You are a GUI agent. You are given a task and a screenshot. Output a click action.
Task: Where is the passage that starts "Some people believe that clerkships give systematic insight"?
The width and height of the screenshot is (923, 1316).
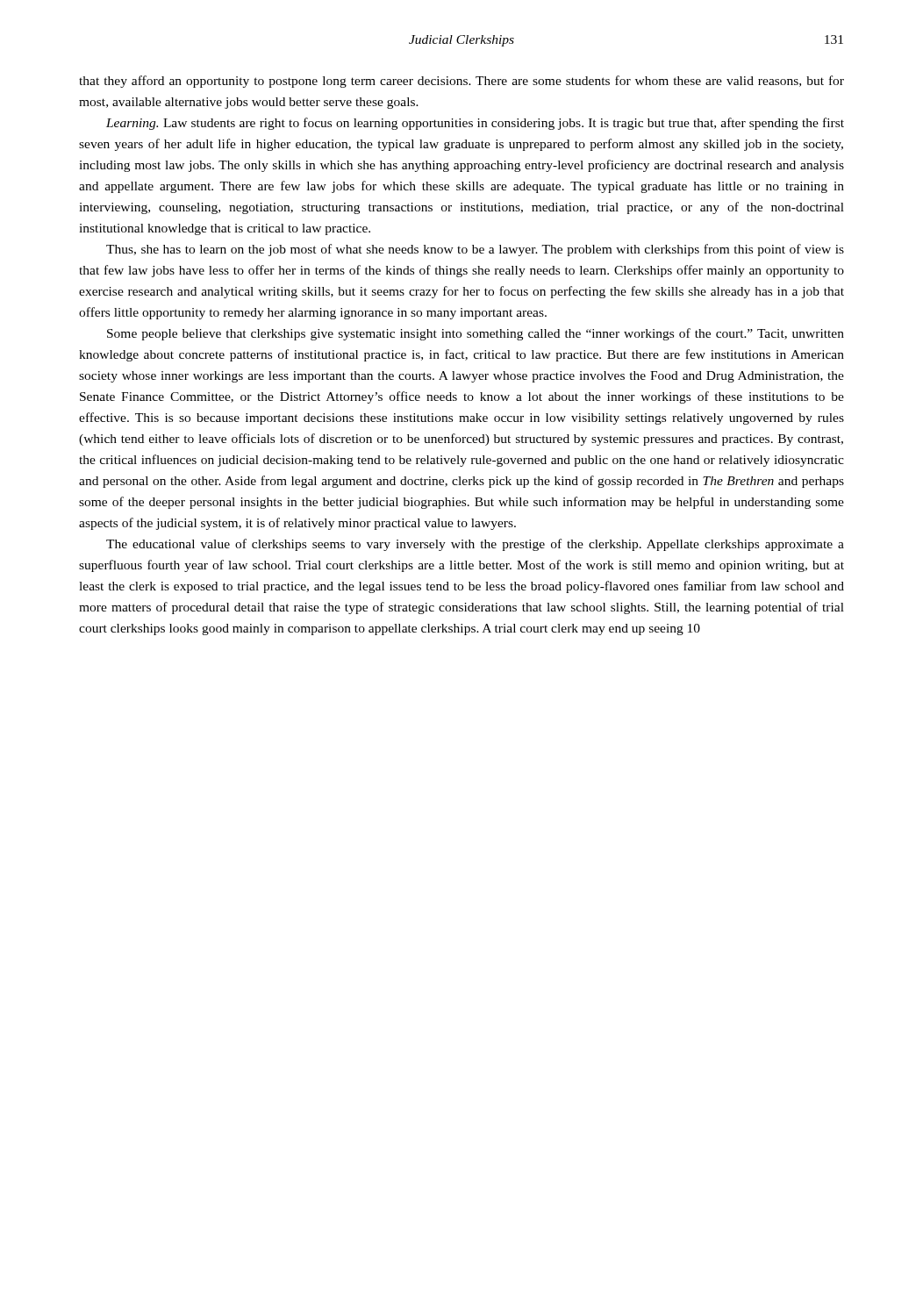coord(462,428)
